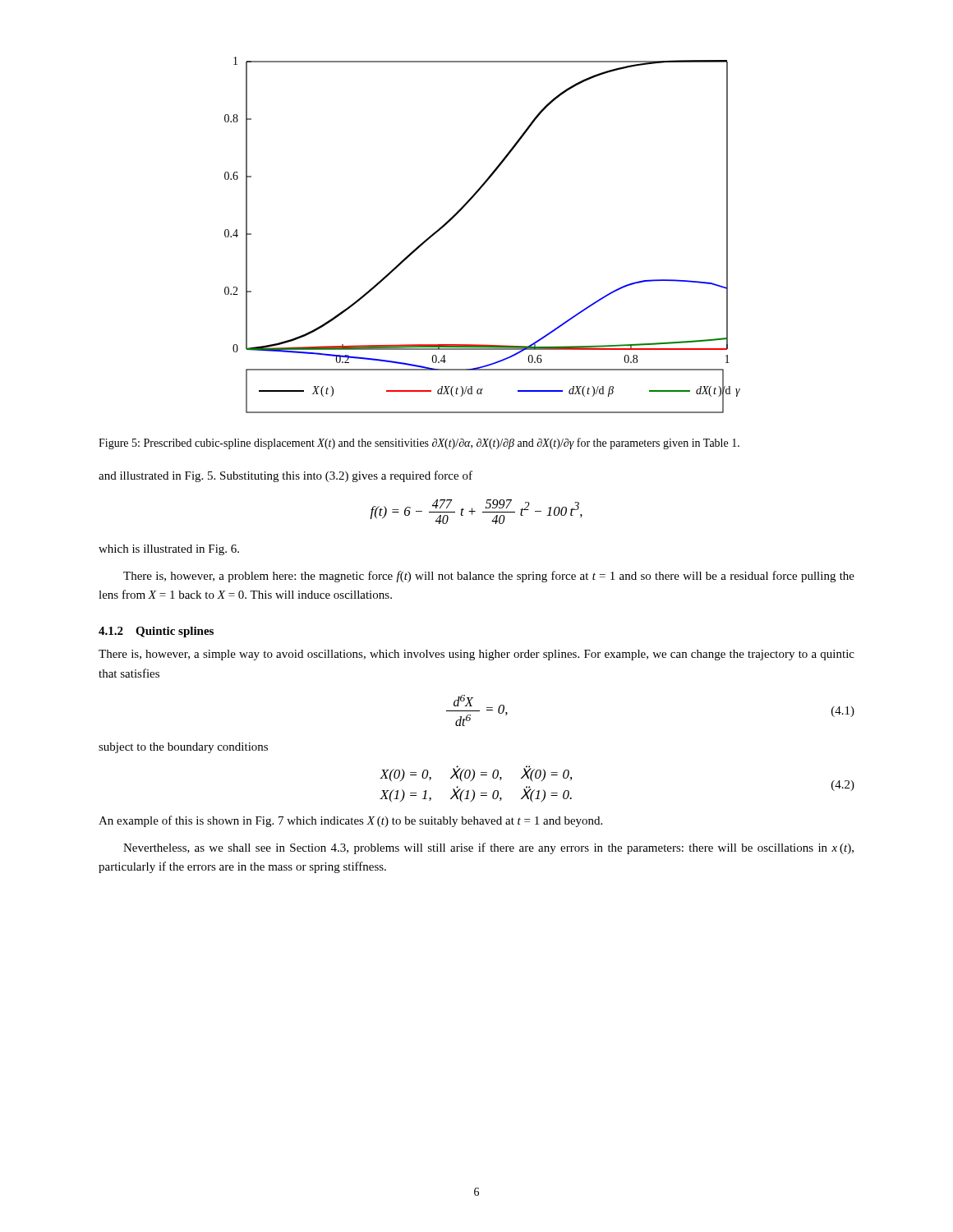Point to the passage starting "X(0) = 0, Ẋ(0) = 0, Ẍ(0)"
This screenshot has height=1232, width=953.
[x=476, y=784]
